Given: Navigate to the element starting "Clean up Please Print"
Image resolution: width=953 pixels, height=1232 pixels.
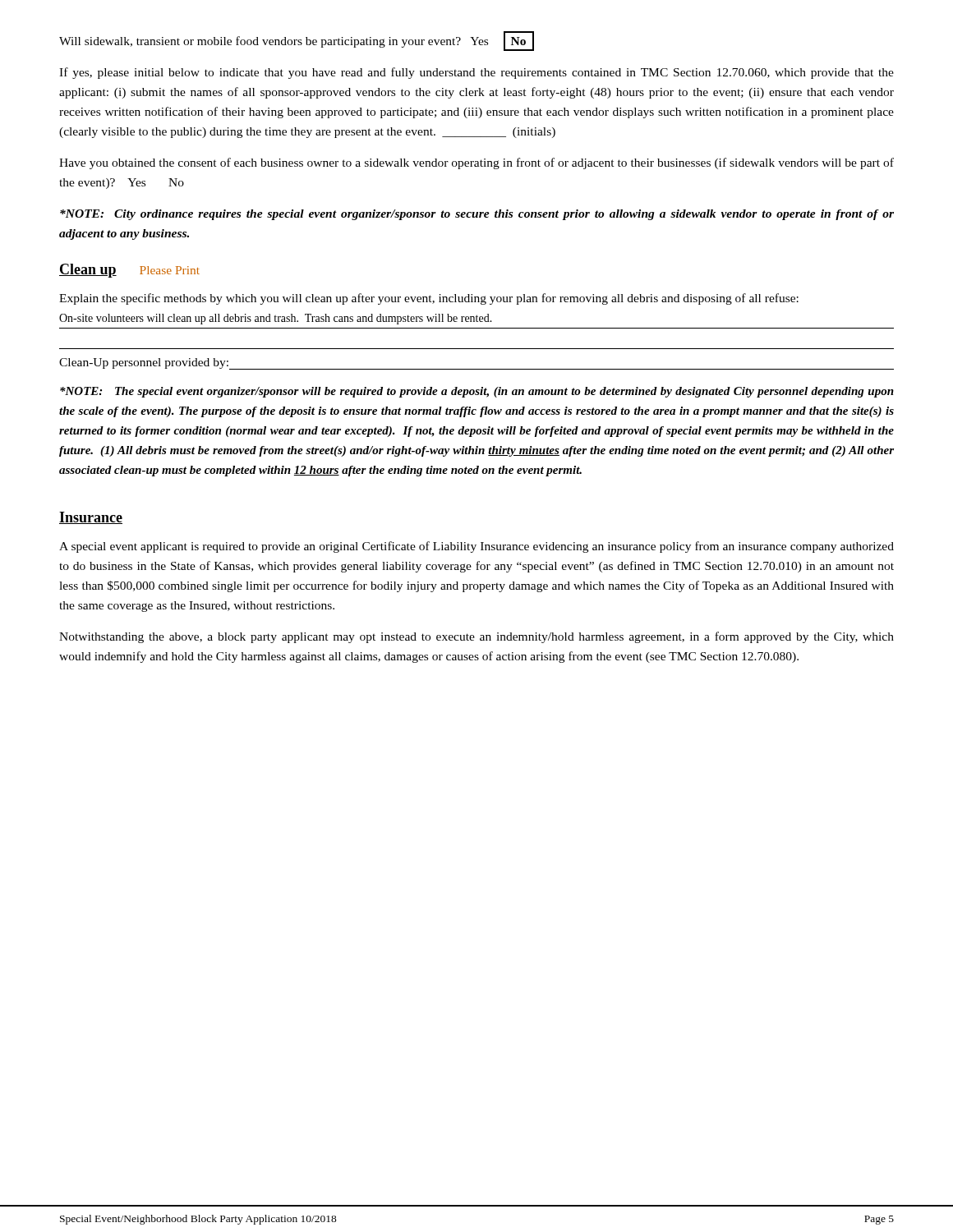Looking at the screenshot, I should (129, 270).
